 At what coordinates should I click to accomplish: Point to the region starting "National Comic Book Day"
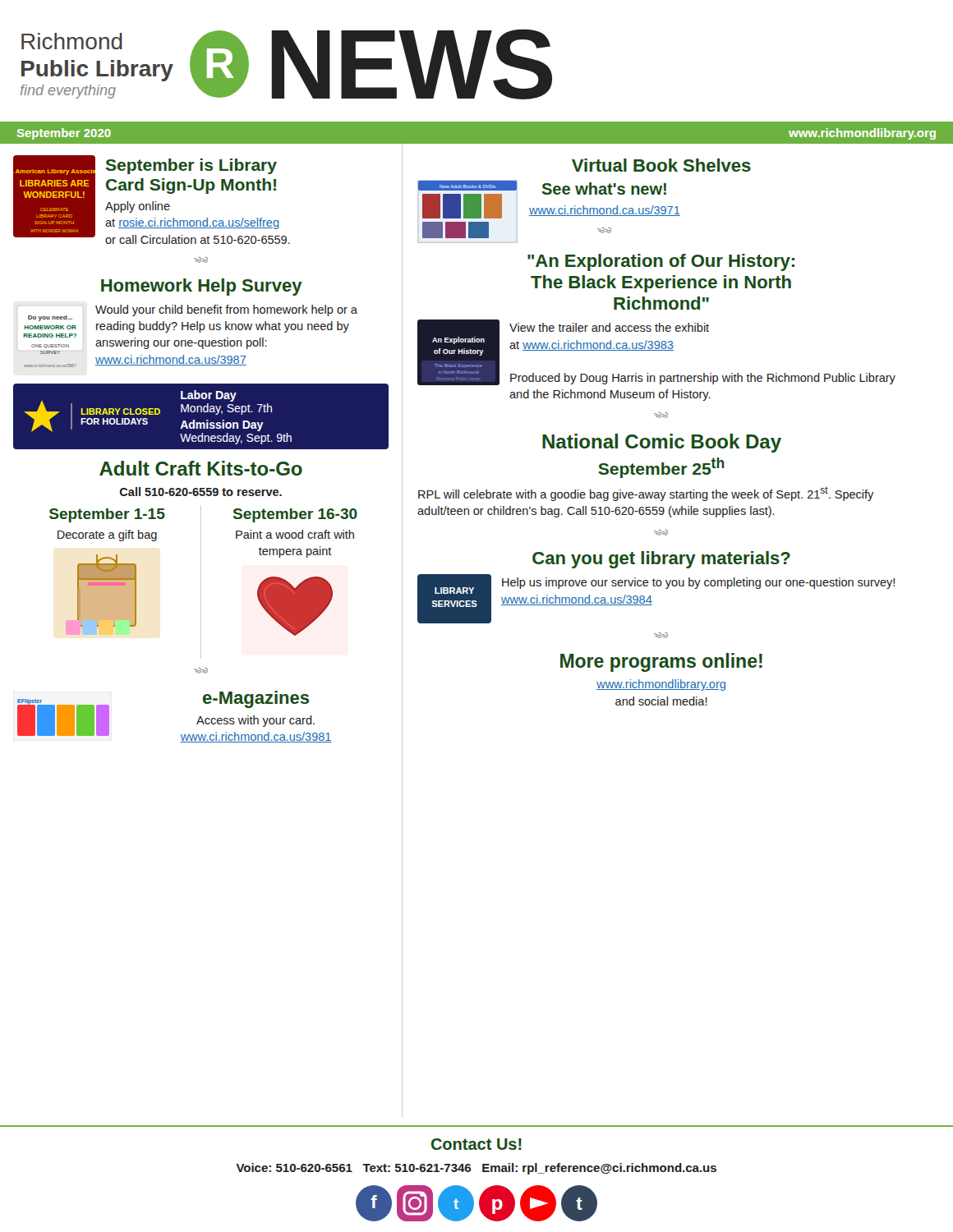[661, 441]
